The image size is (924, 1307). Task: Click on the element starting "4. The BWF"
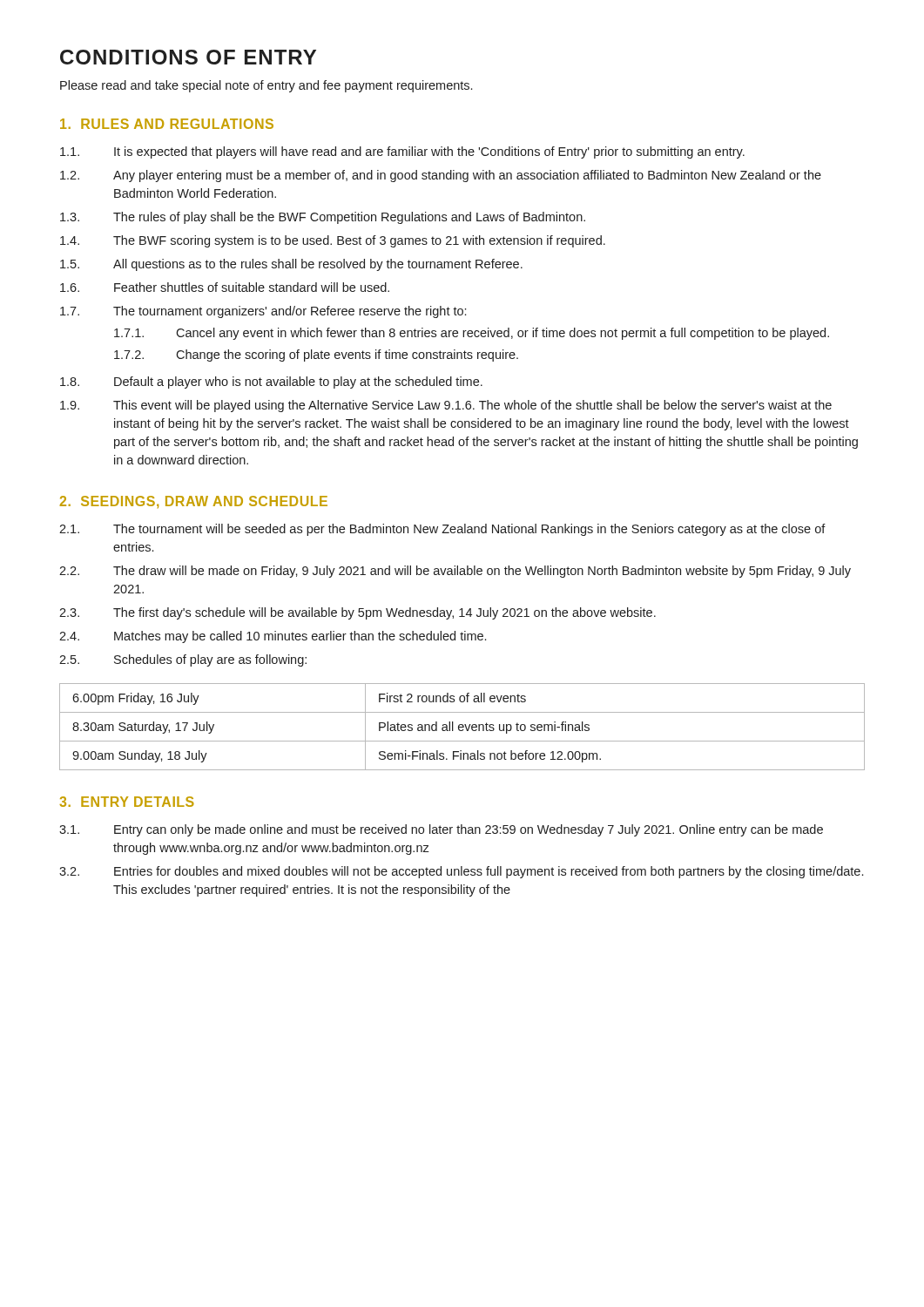[462, 241]
